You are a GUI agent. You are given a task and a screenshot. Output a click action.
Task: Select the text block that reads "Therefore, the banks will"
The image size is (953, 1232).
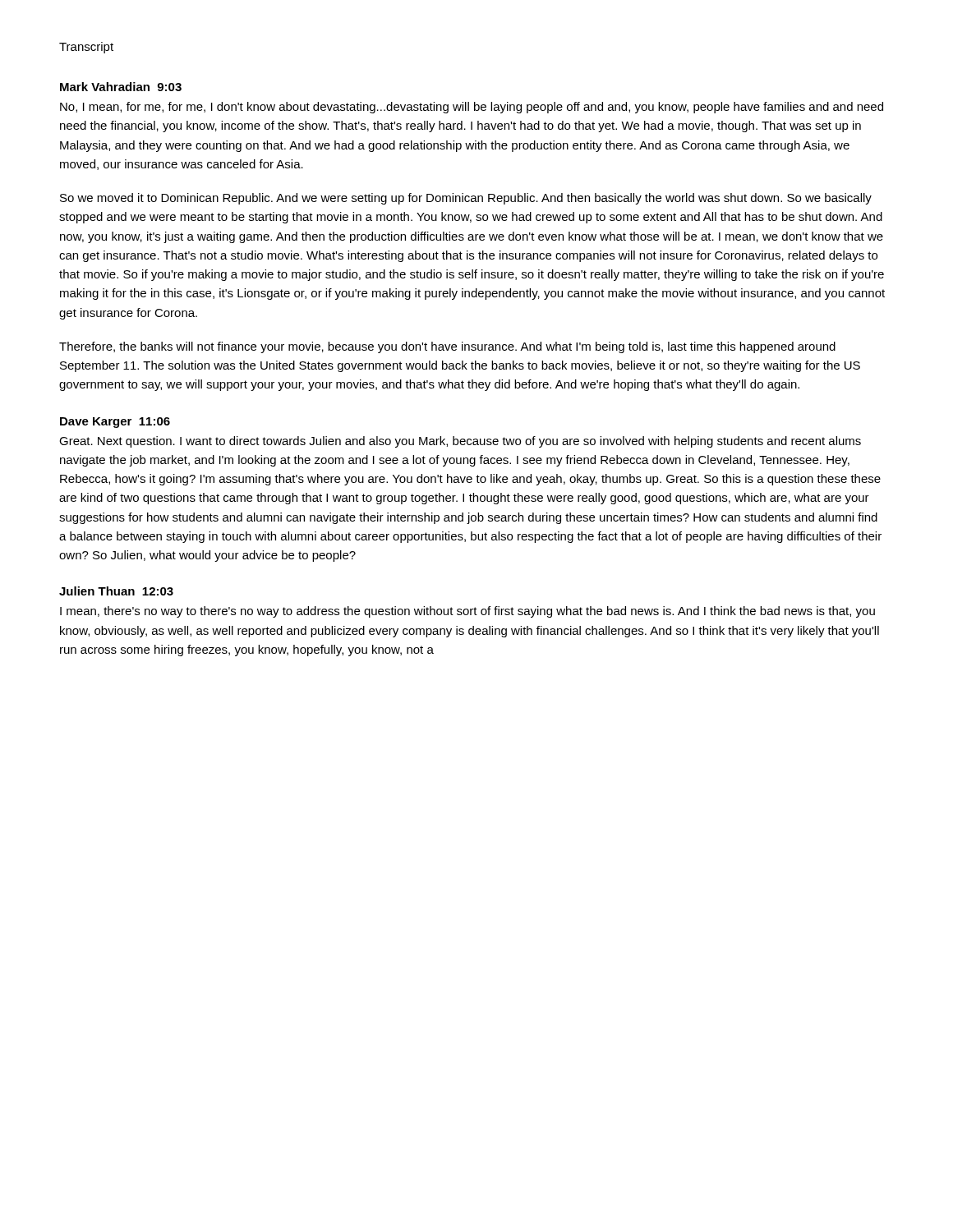point(460,365)
